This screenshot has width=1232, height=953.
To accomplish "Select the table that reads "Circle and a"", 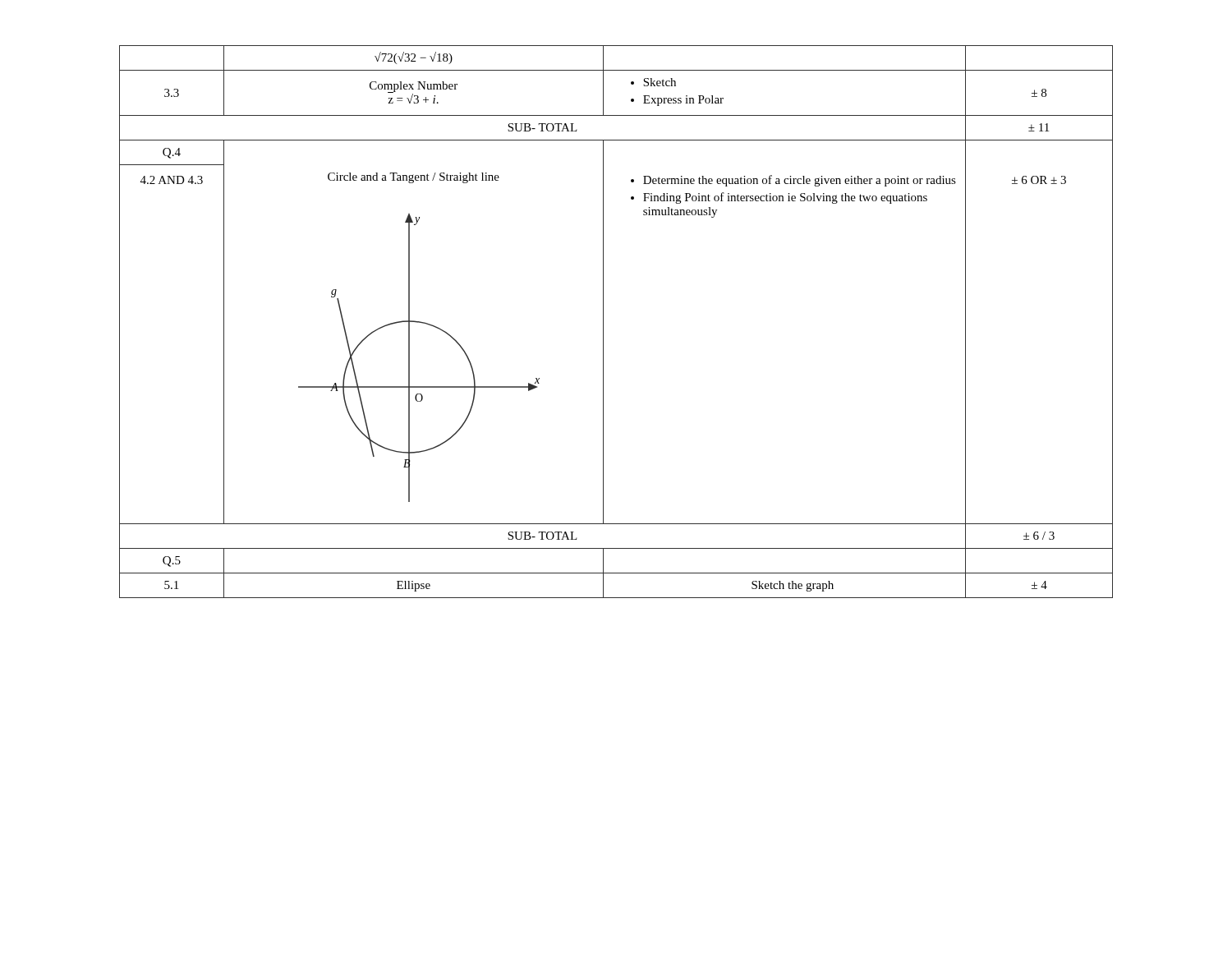I will coord(616,321).
